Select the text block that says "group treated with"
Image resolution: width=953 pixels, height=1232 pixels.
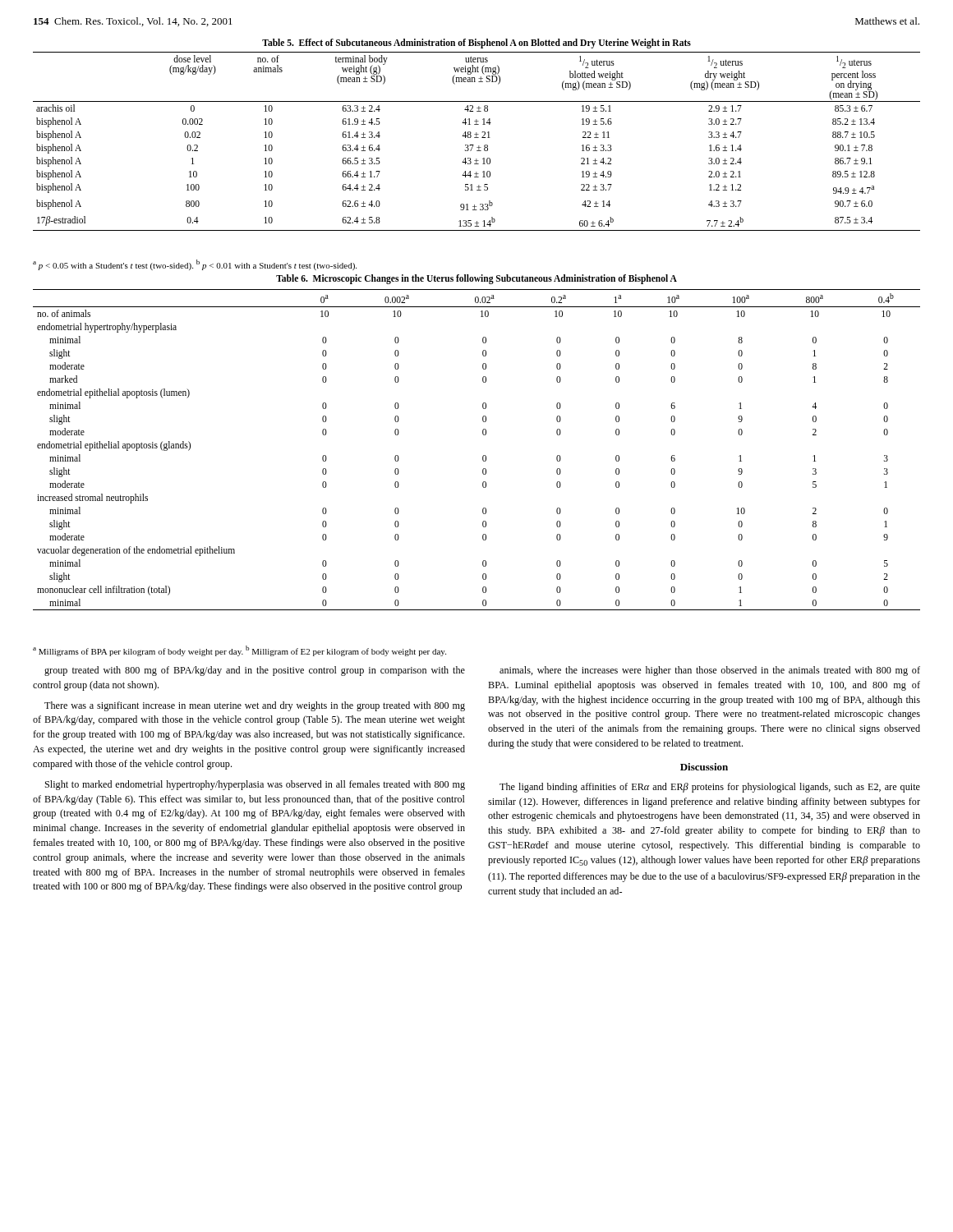point(249,677)
